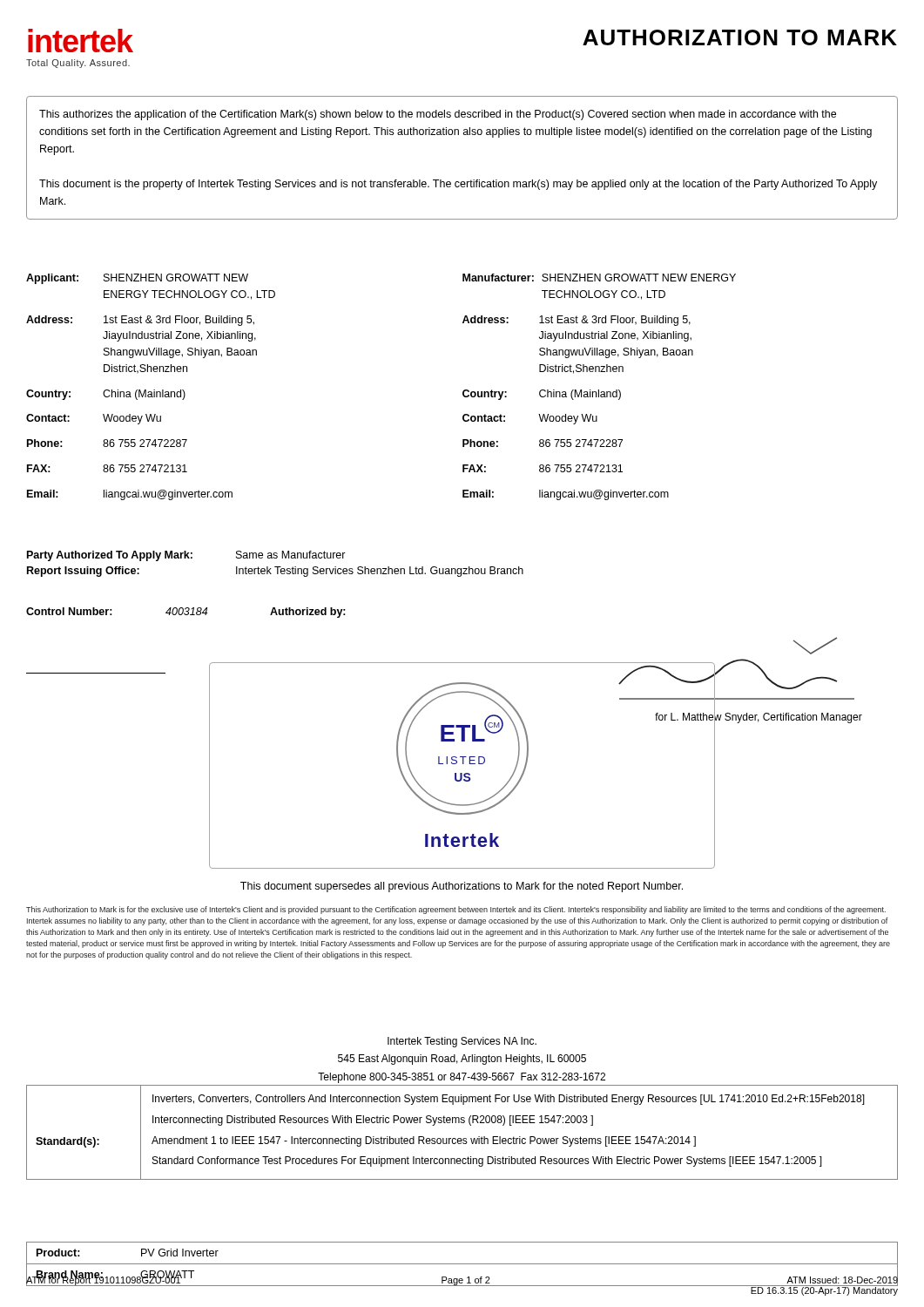Navigate to the passage starting "Control Number: 4003184 Authorized by:"
Image resolution: width=924 pixels, height=1307 pixels.
coord(186,613)
